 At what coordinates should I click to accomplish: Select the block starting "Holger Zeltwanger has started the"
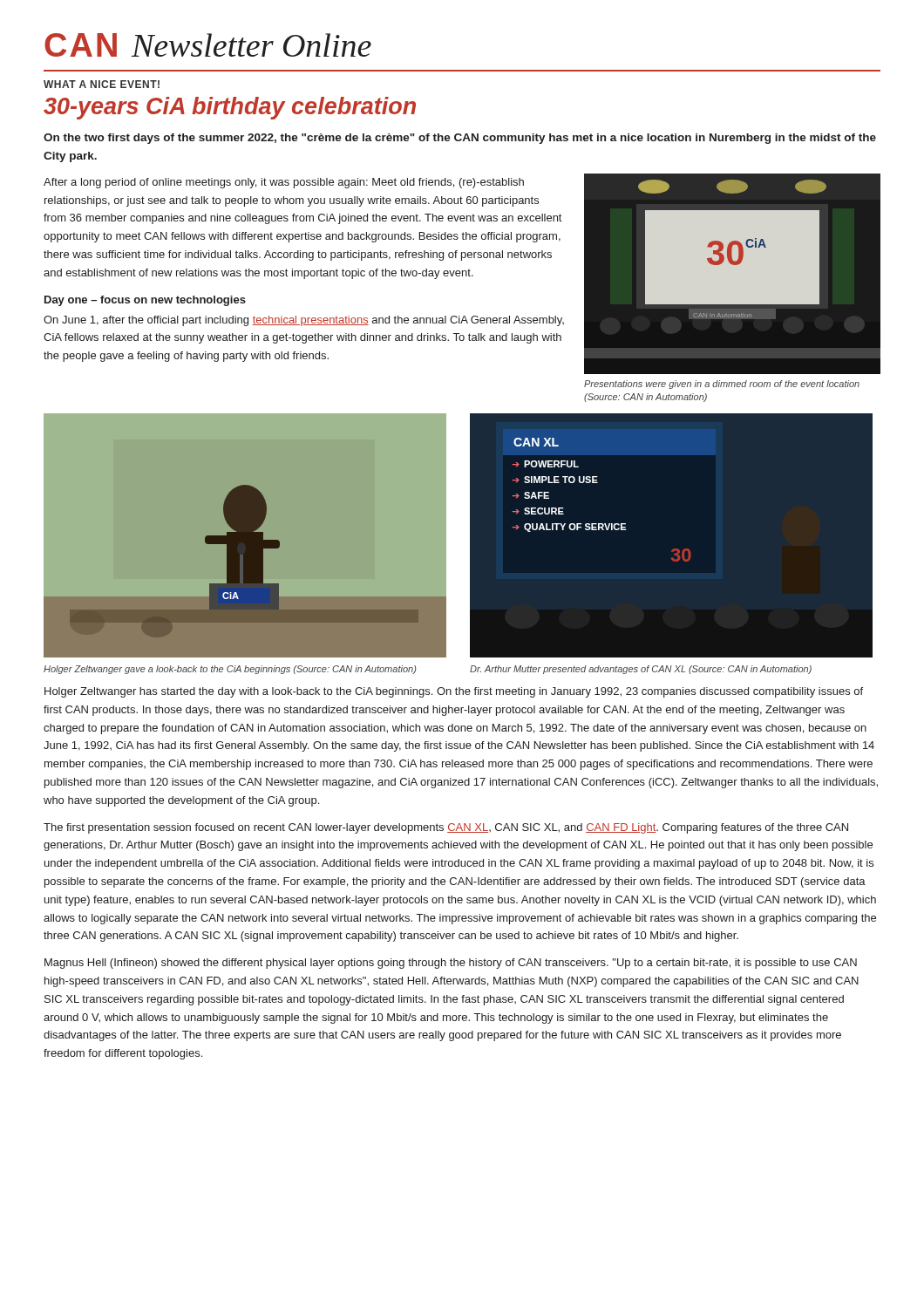(461, 746)
